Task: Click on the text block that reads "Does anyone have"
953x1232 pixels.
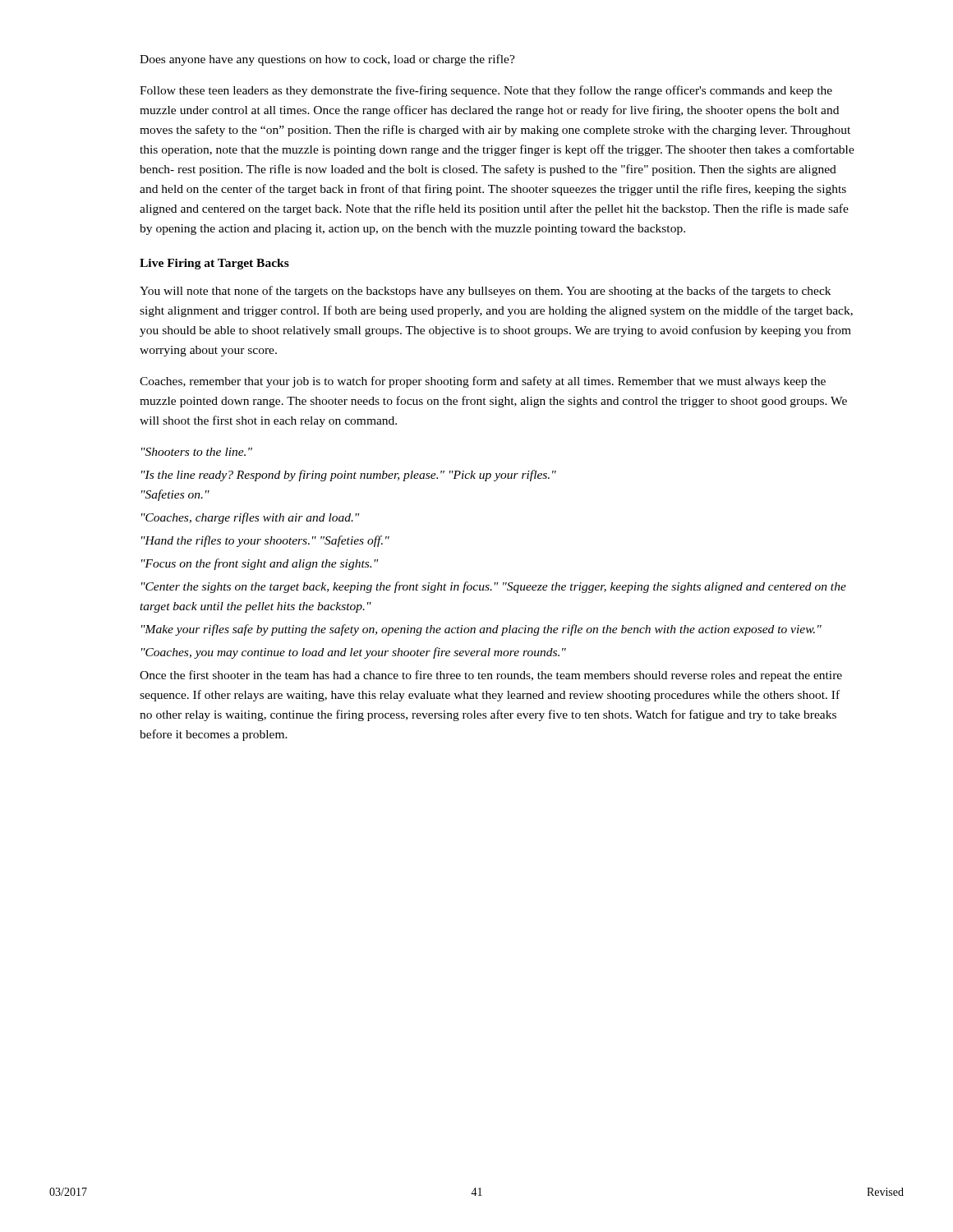Action: click(497, 59)
